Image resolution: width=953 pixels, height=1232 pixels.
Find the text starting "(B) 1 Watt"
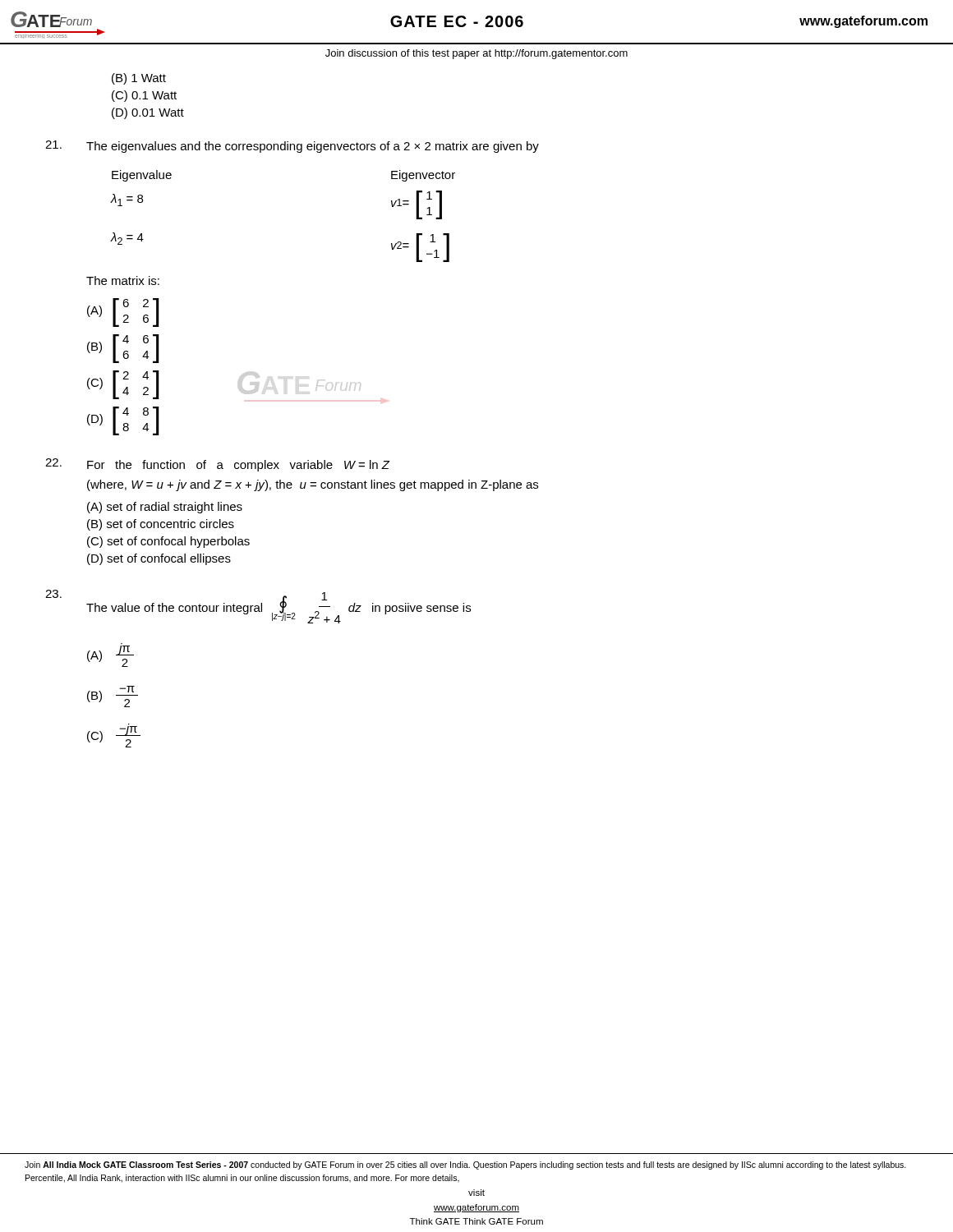click(138, 78)
